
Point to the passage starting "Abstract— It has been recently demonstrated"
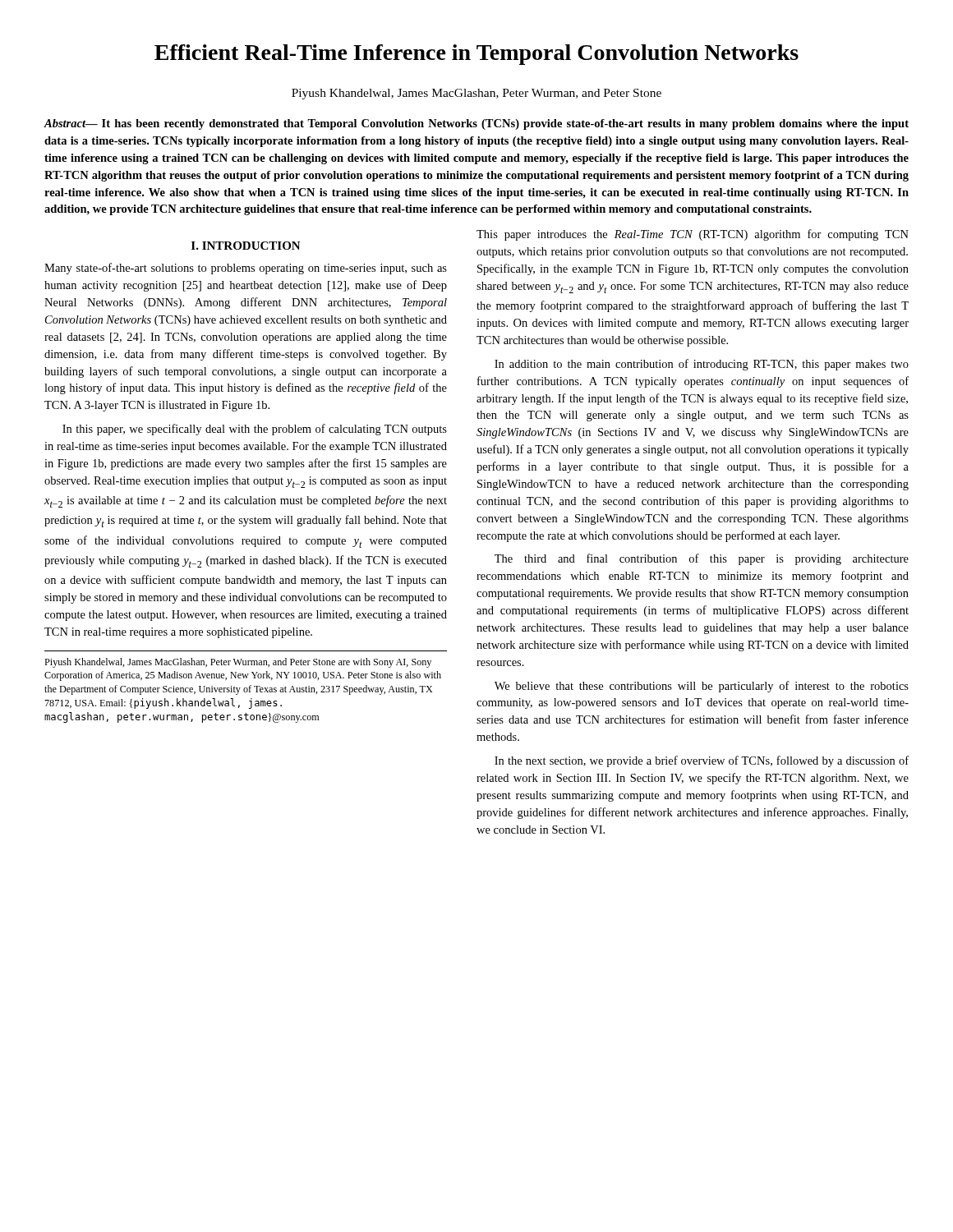coord(476,166)
